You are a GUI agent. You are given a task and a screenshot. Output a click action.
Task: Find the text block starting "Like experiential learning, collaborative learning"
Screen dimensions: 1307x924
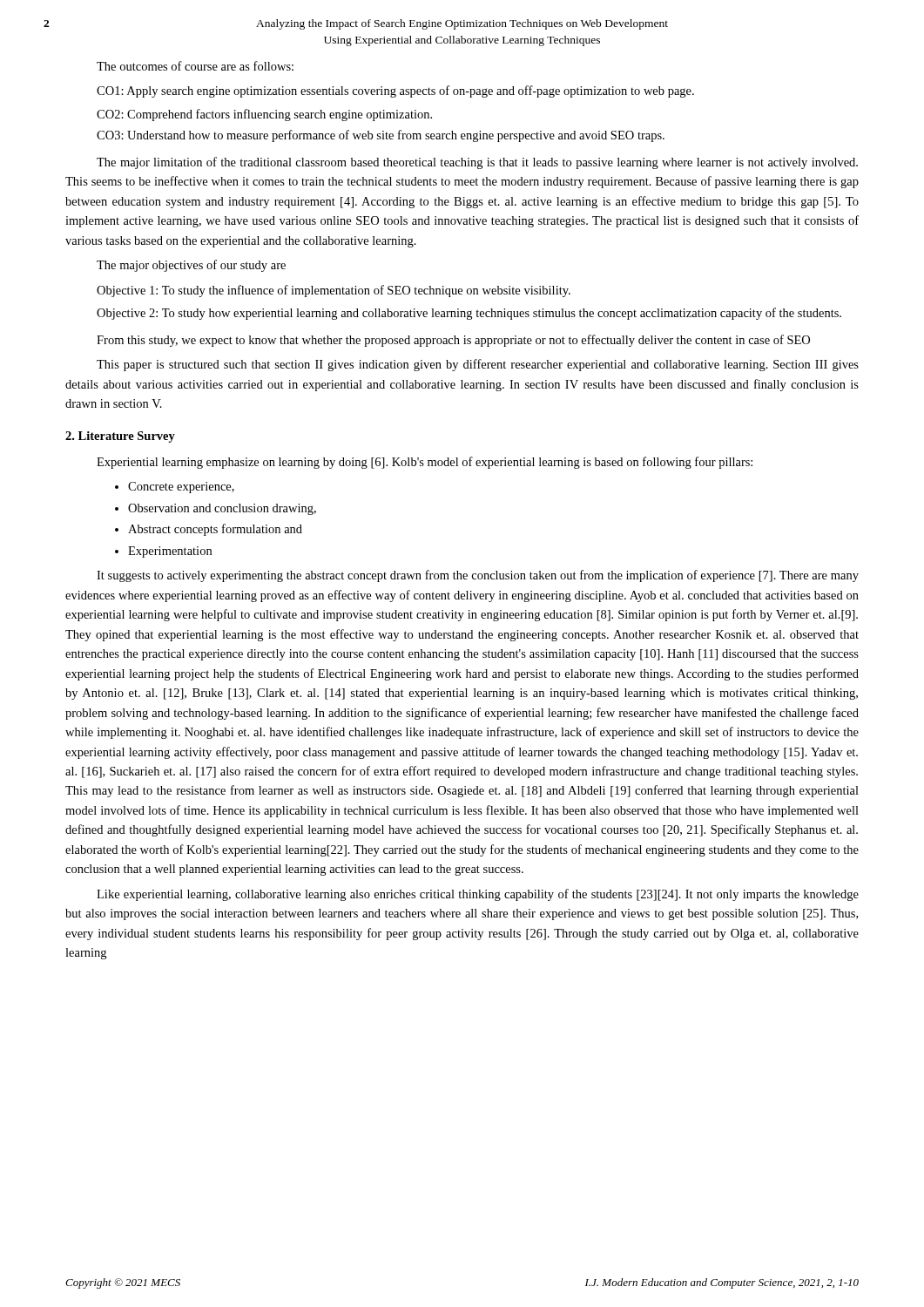coord(462,923)
